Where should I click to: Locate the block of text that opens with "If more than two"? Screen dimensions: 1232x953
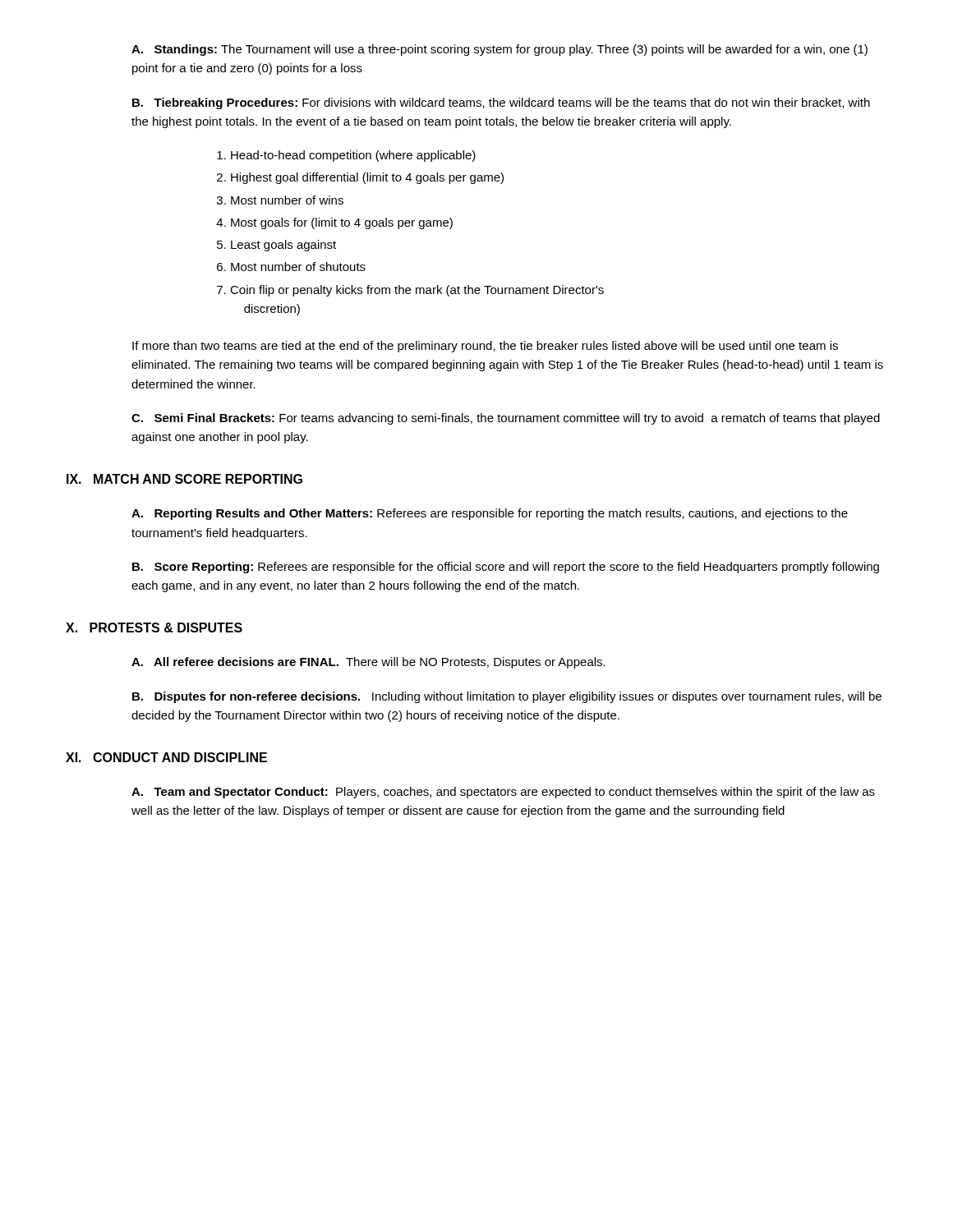pos(507,364)
